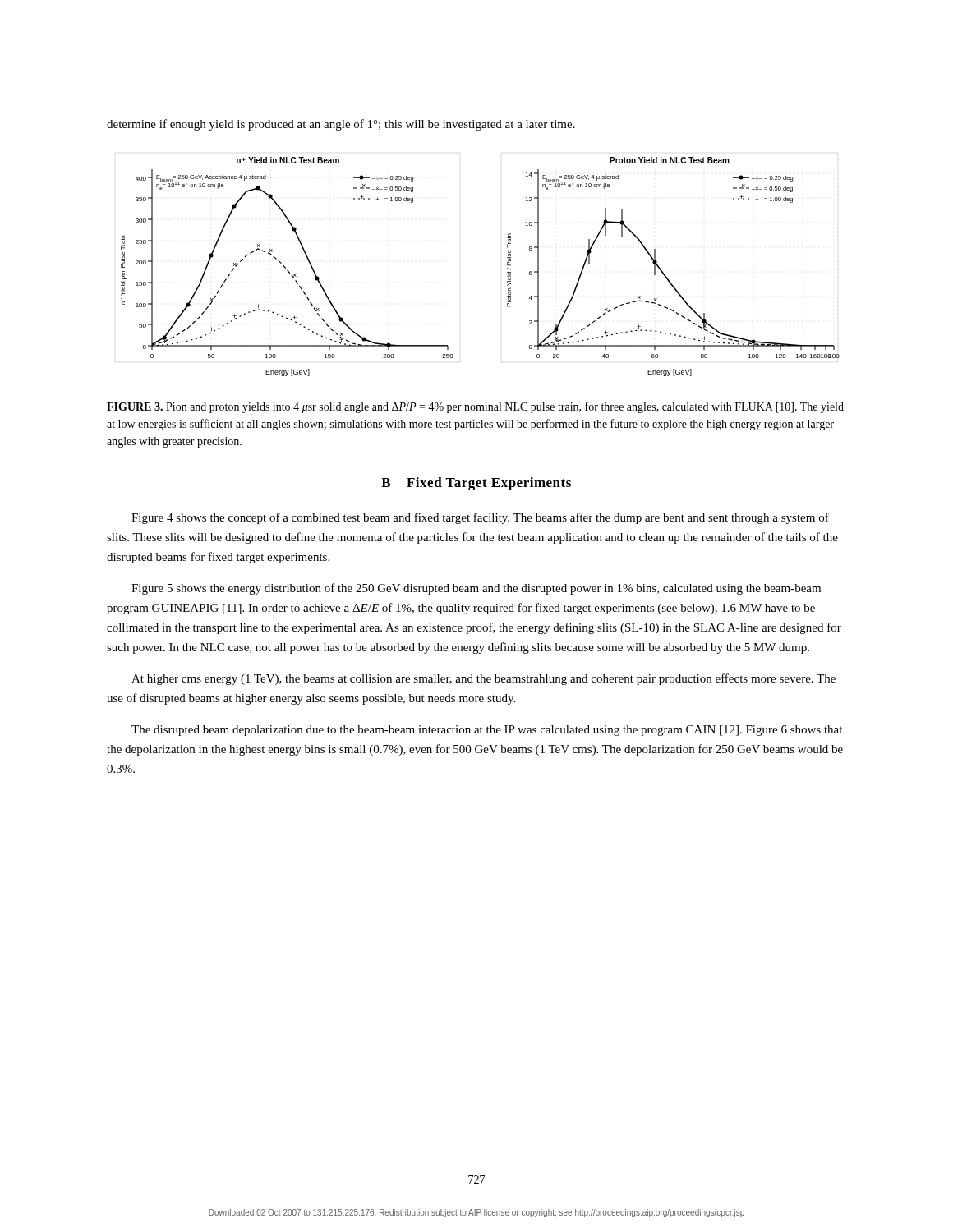Click the line chart

[476, 269]
